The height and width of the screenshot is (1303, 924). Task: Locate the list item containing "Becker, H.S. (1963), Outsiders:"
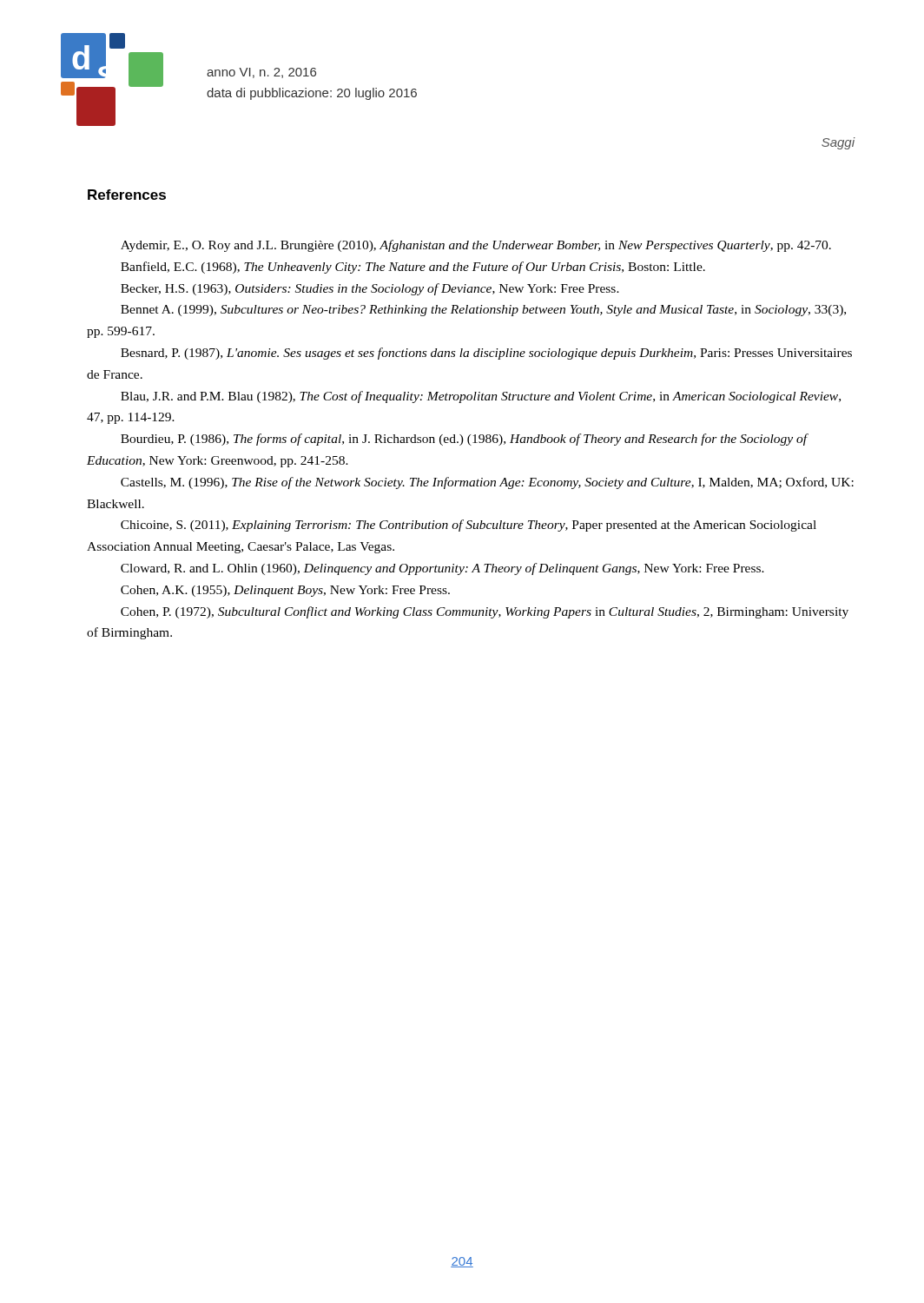370,288
